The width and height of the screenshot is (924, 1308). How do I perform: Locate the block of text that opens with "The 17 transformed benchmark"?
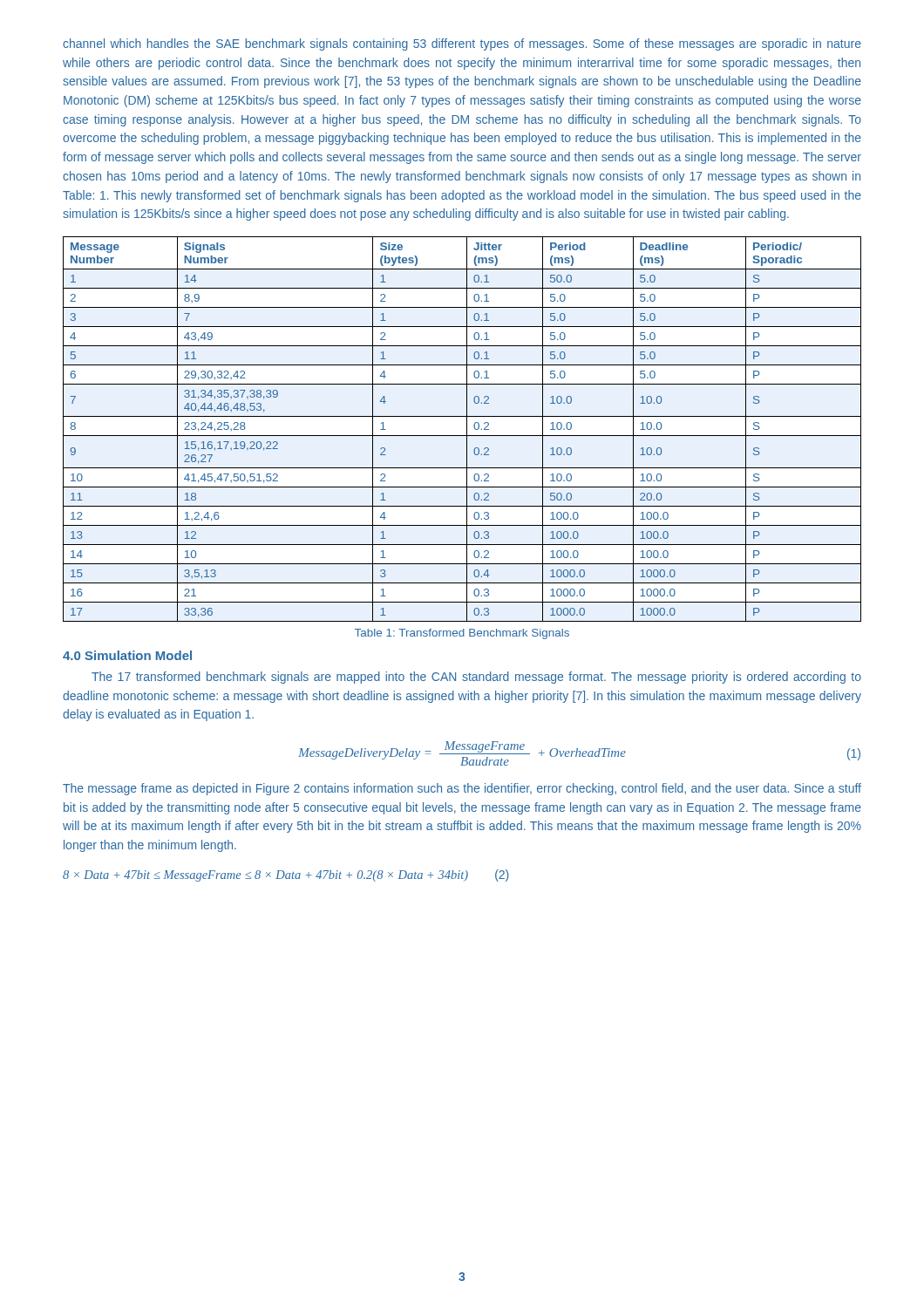pos(462,695)
